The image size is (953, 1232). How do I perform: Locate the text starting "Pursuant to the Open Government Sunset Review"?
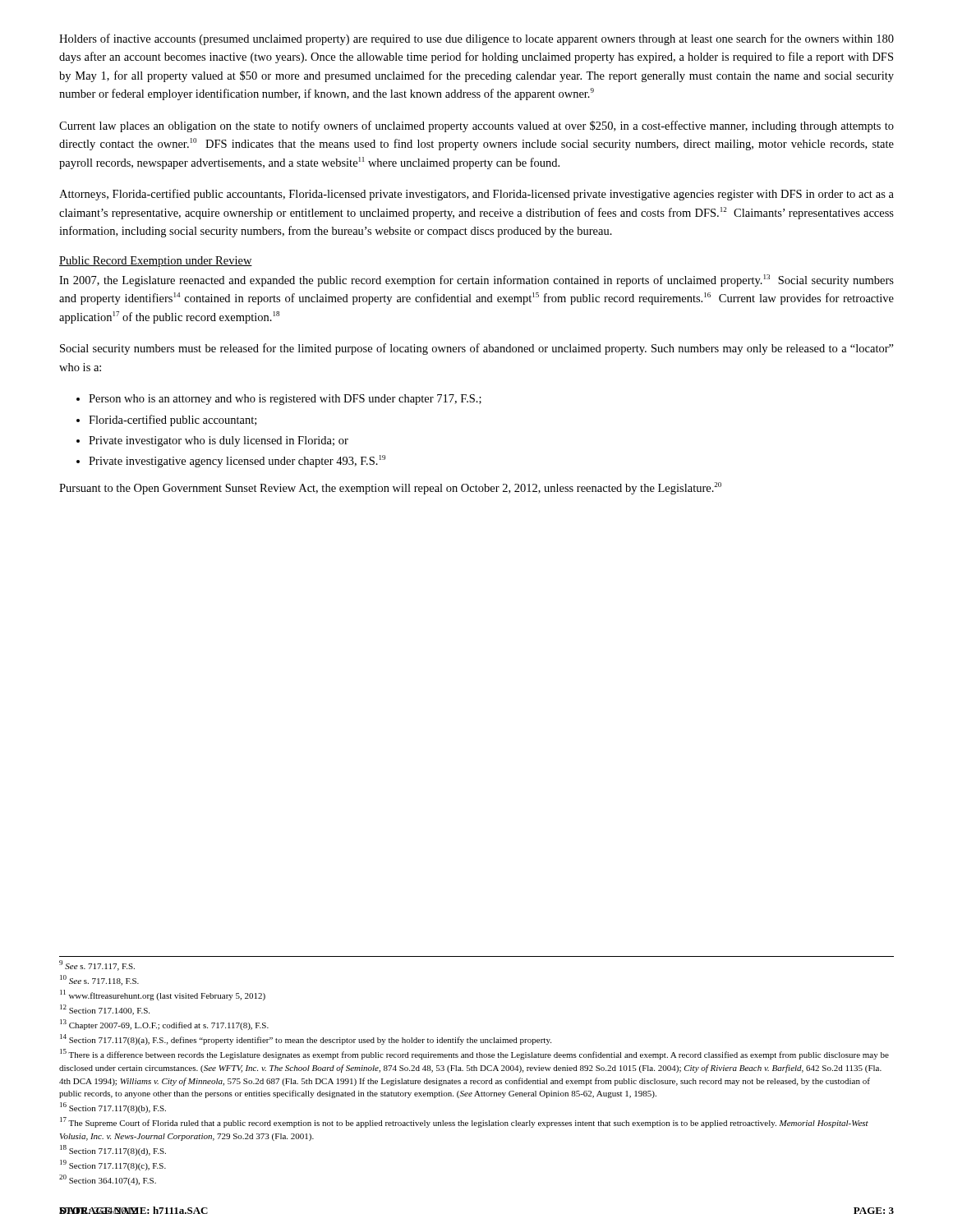[x=390, y=488]
